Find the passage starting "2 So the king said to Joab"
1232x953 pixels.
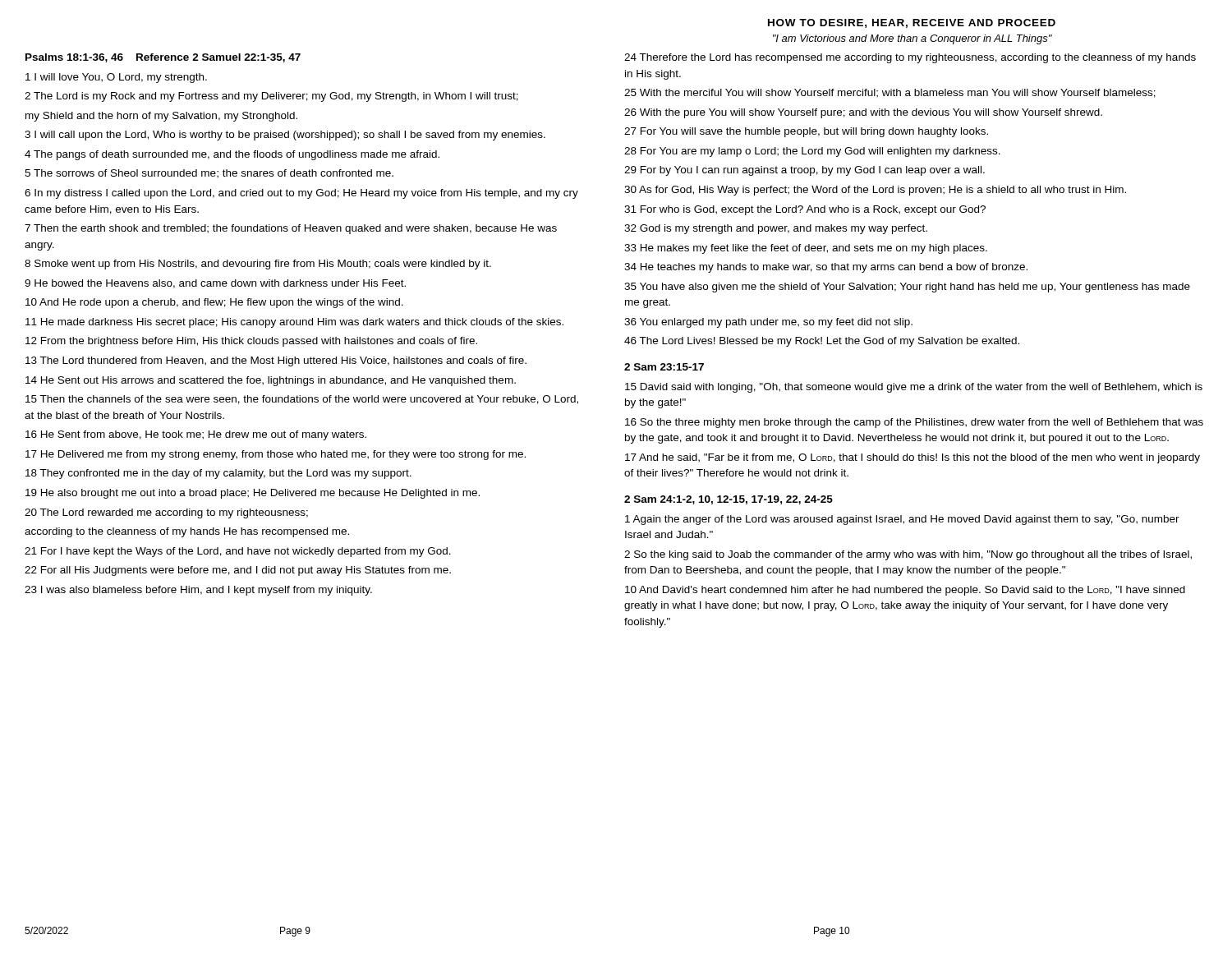tap(908, 562)
